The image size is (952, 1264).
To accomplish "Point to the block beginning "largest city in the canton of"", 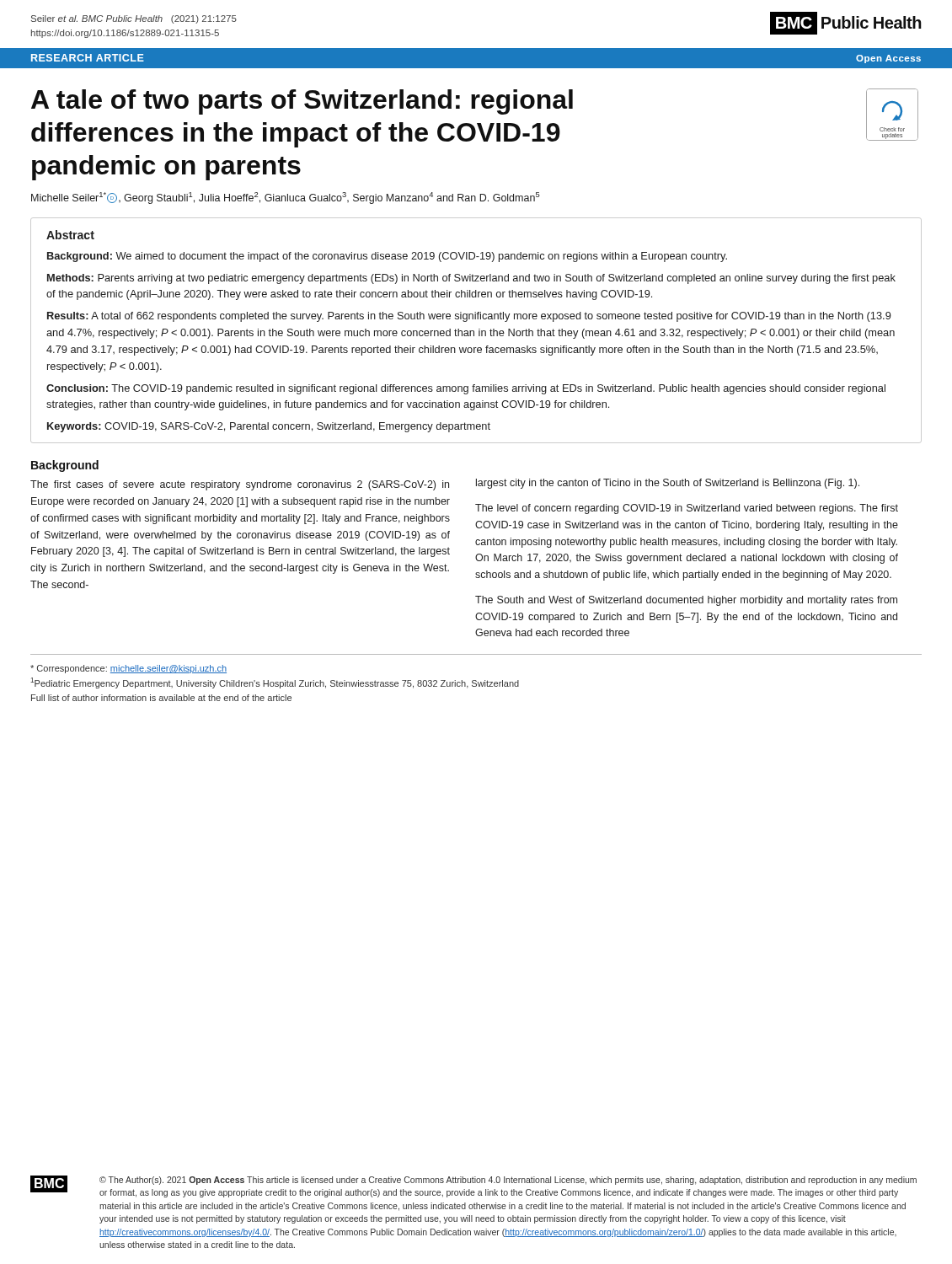I will pos(668,483).
